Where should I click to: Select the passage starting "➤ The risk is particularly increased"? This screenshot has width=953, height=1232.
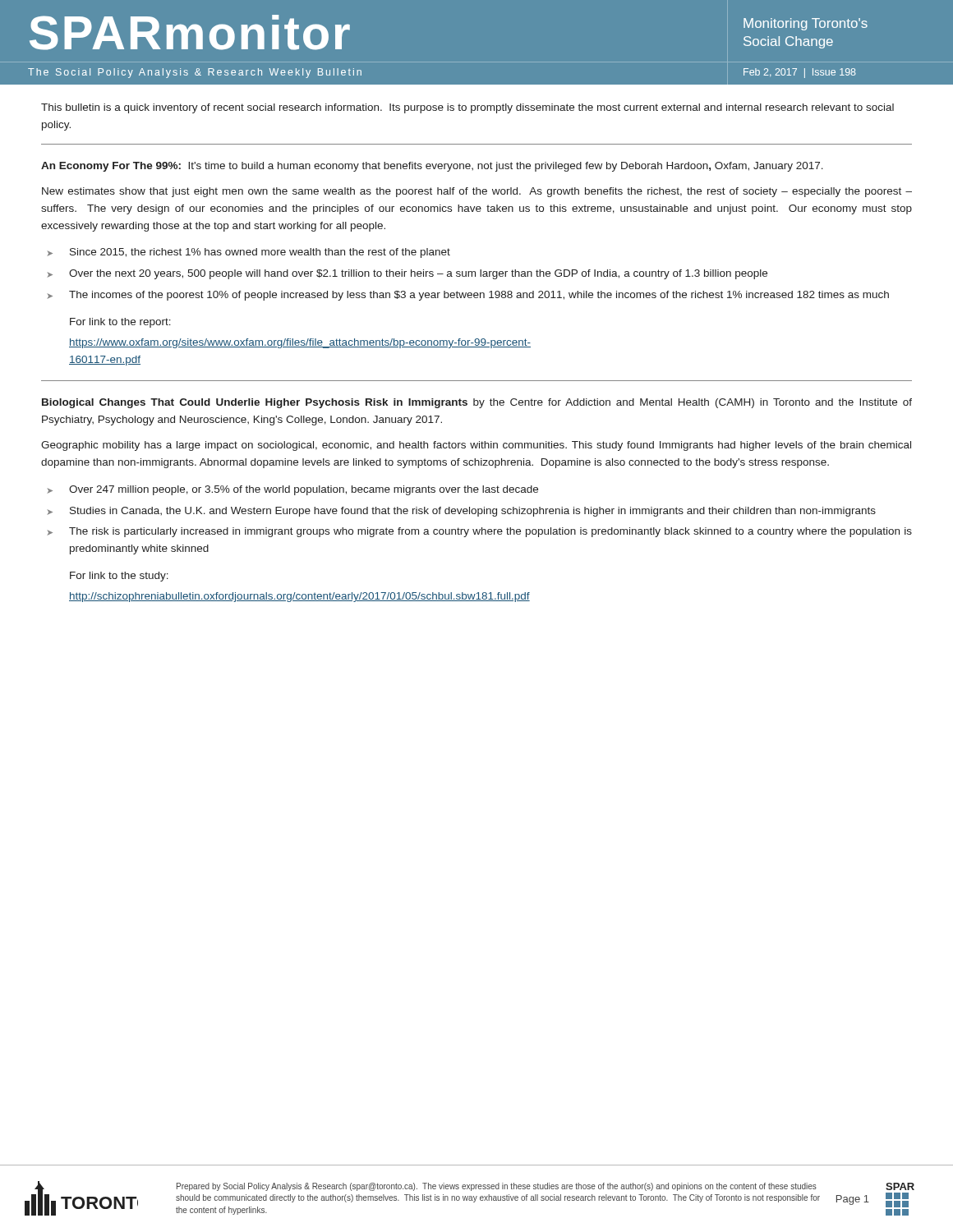[479, 540]
